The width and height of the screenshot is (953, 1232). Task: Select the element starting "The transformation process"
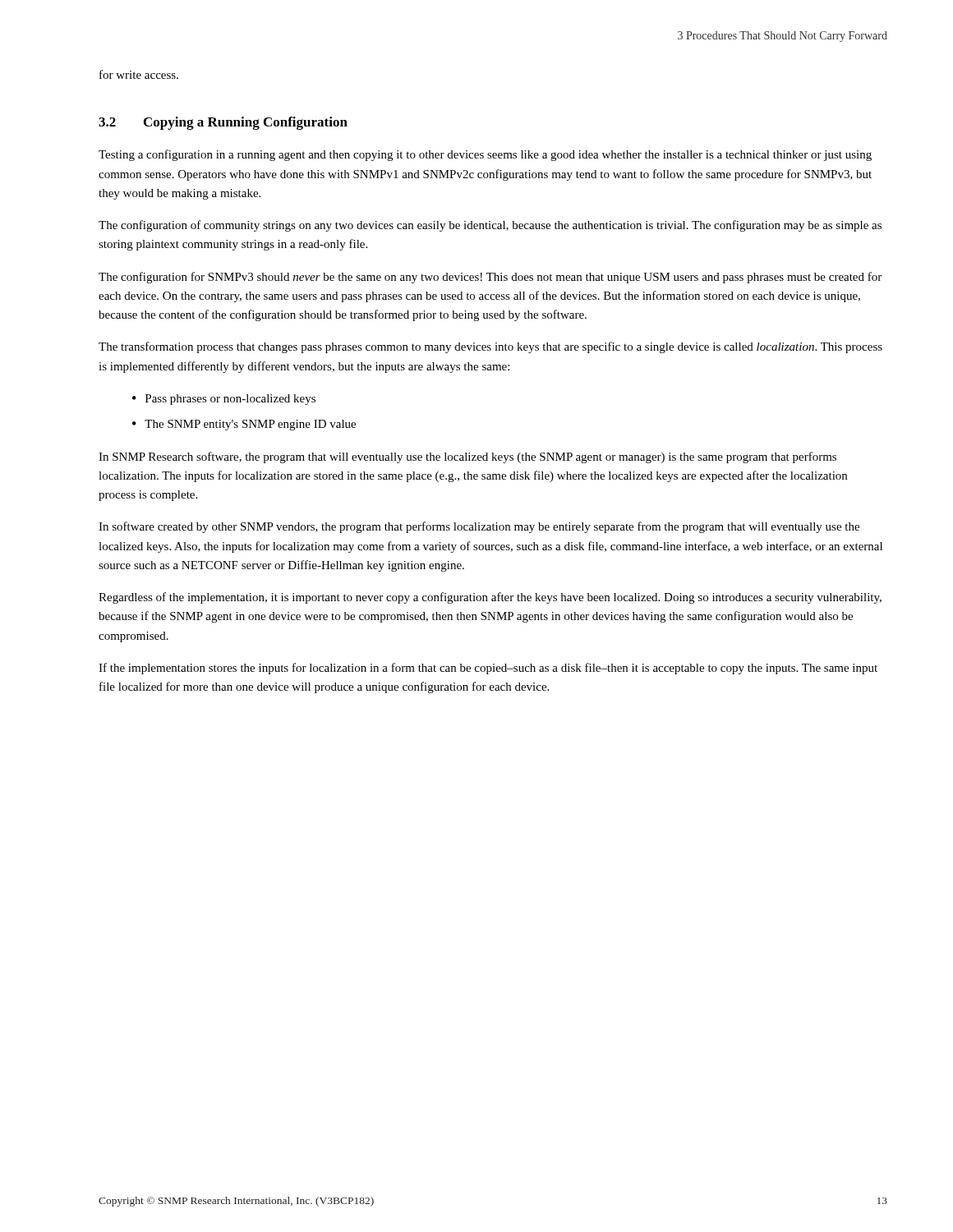[490, 356]
